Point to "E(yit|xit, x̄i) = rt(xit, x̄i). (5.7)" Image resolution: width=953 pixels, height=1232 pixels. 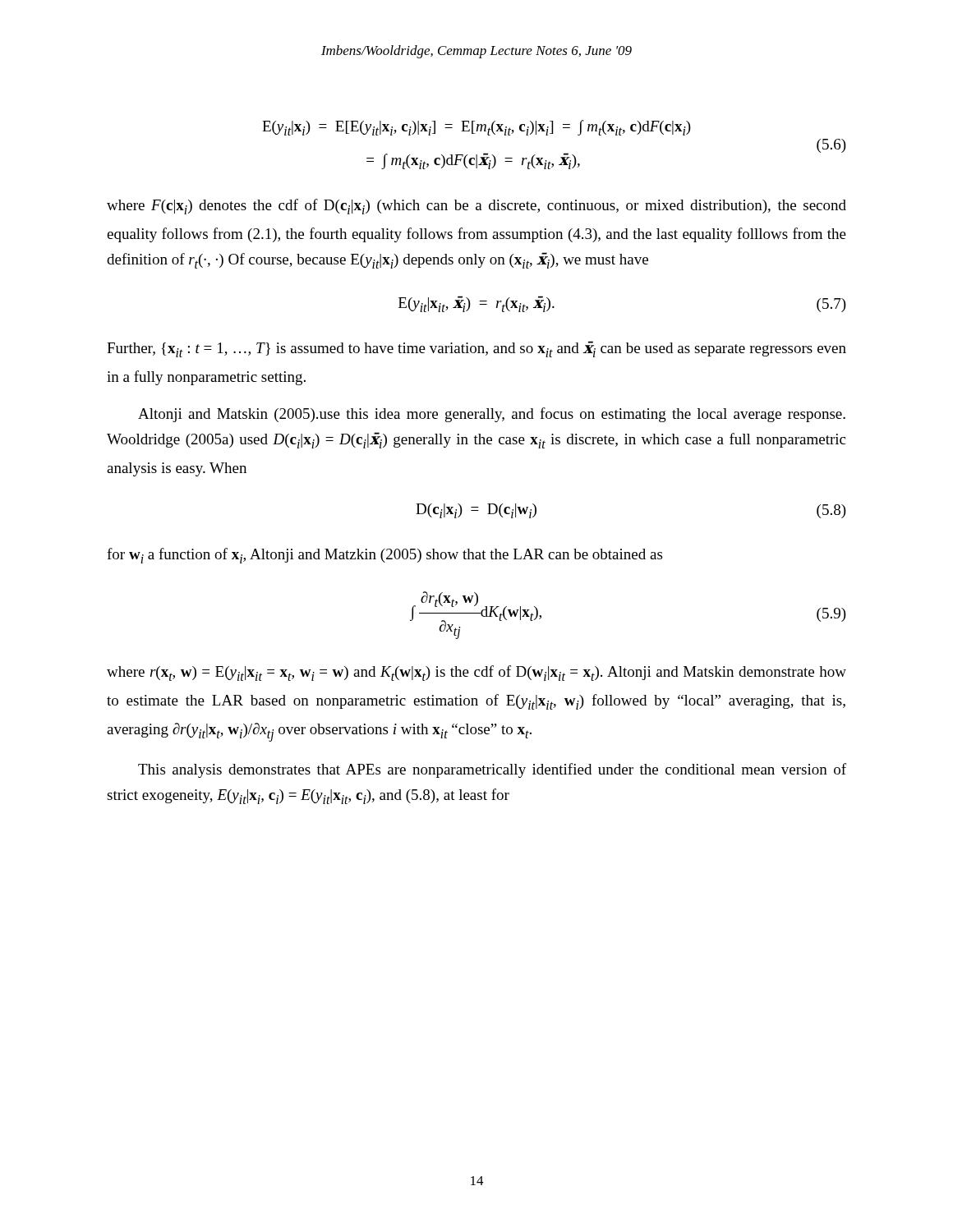[x=460, y=303]
